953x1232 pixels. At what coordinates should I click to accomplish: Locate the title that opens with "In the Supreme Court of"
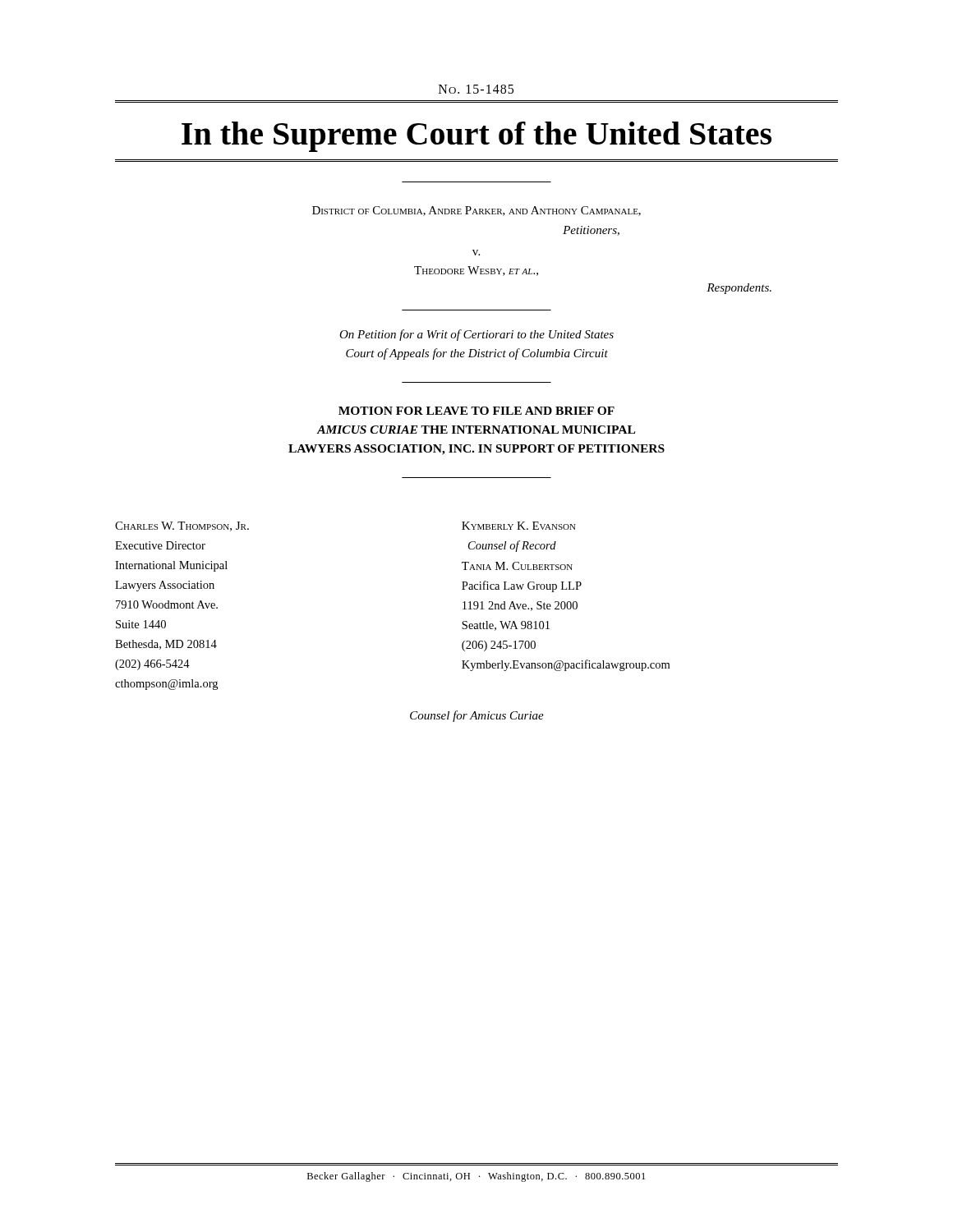(476, 133)
